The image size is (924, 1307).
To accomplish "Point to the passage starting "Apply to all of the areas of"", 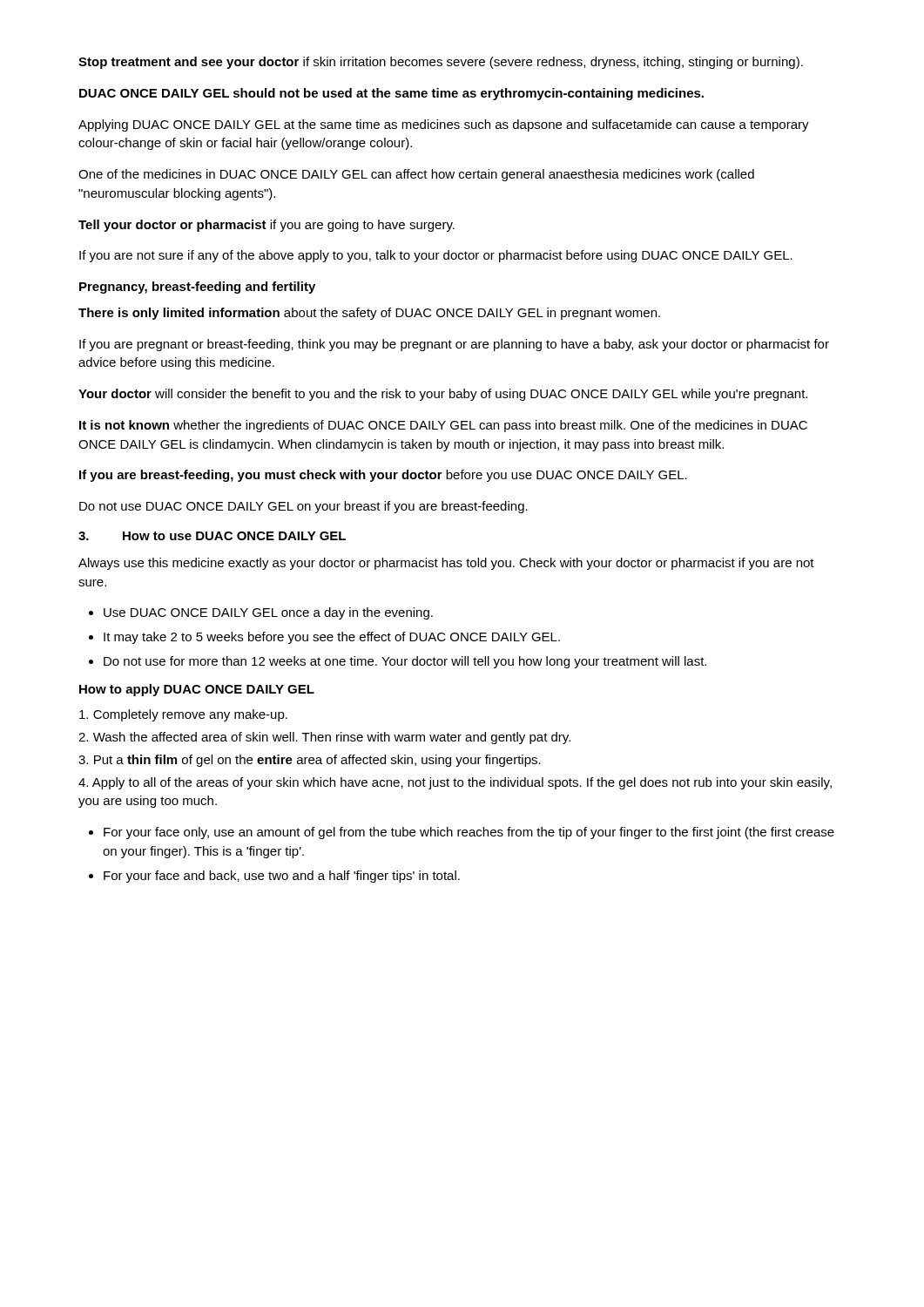I will click(462, 791).
